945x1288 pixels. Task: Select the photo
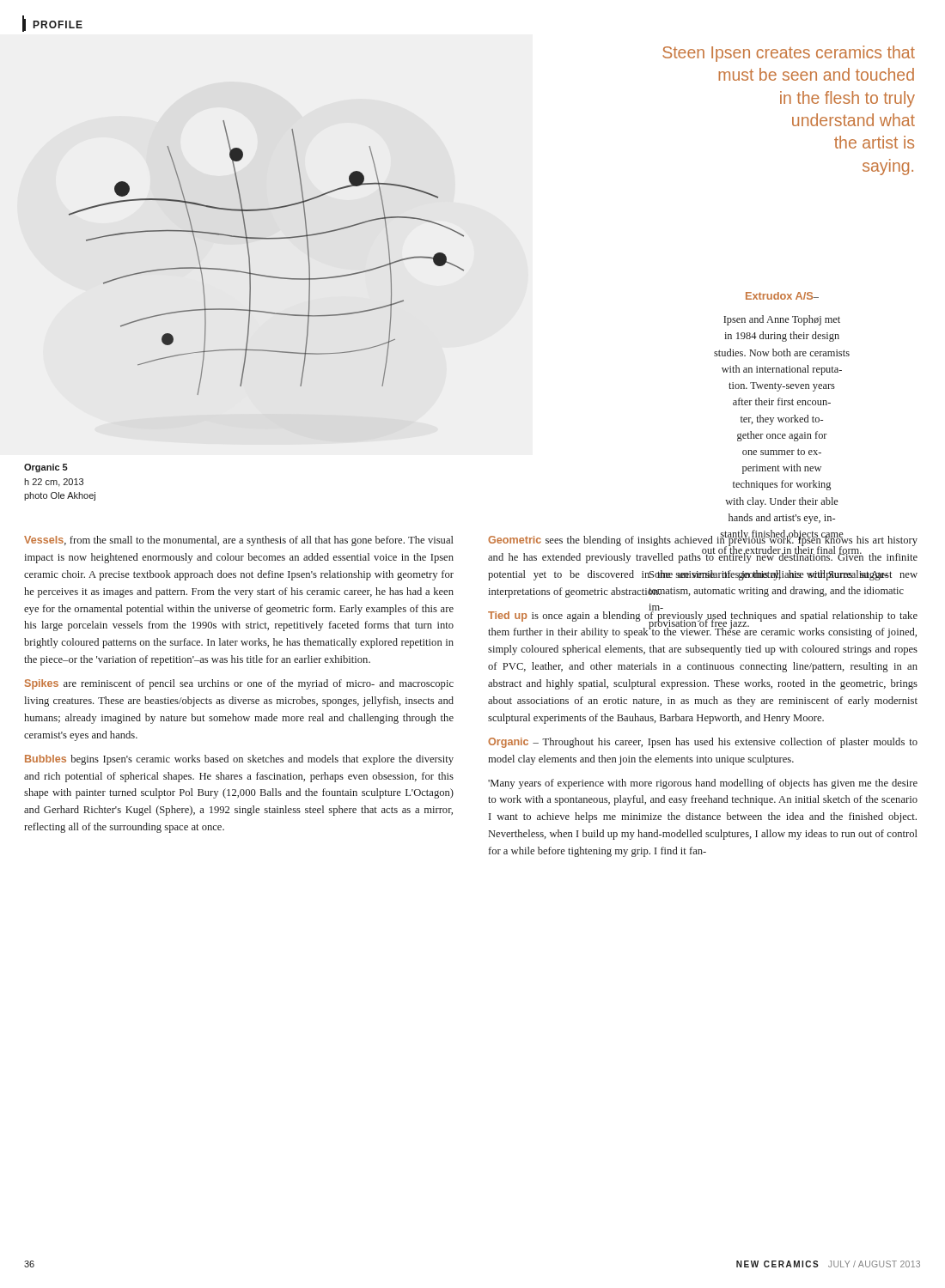pos(266,245)
